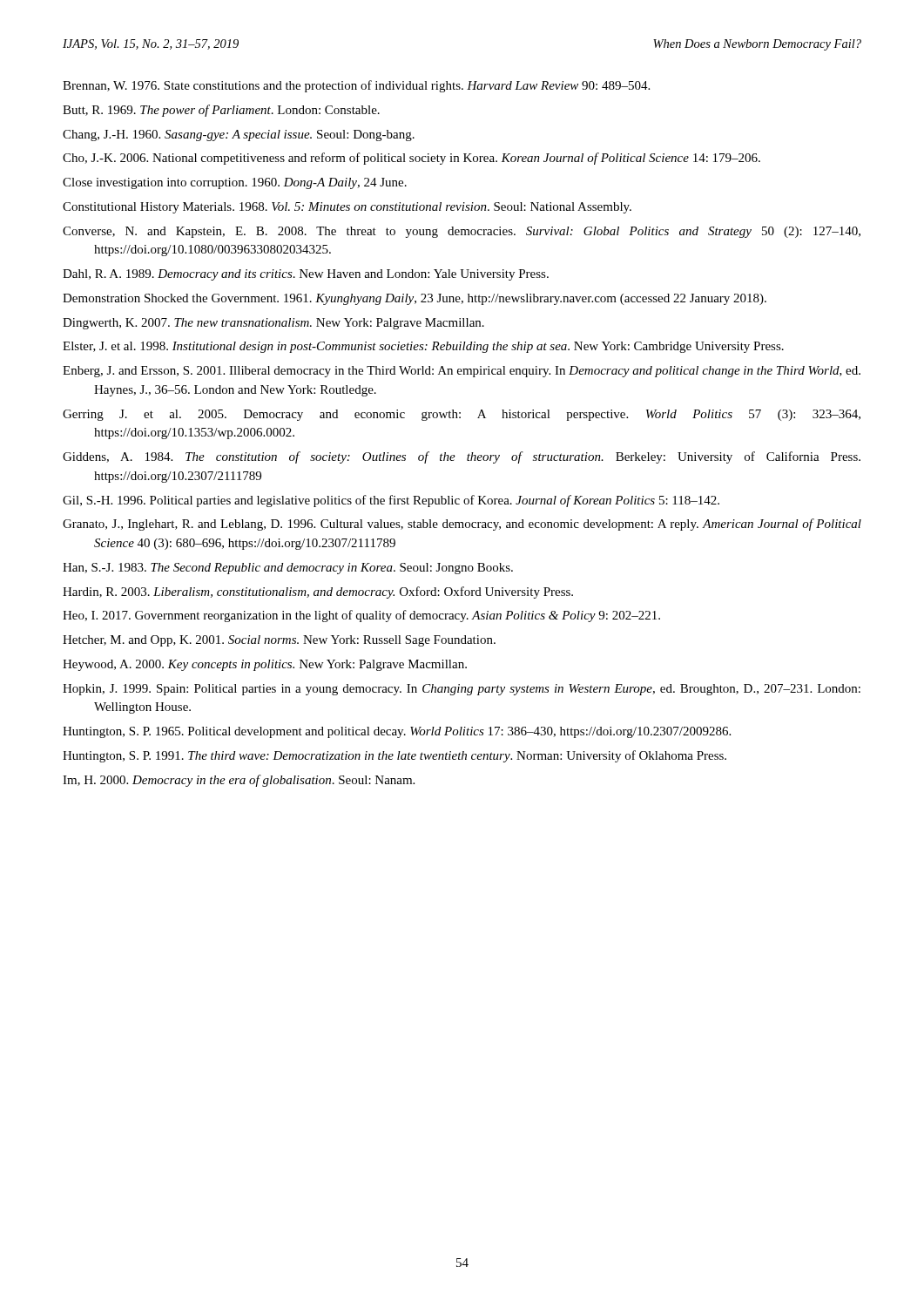Point to the text starting "Gil, S.-H. 1996. Political parties and legislative politics"

click(x=391, y=500)
